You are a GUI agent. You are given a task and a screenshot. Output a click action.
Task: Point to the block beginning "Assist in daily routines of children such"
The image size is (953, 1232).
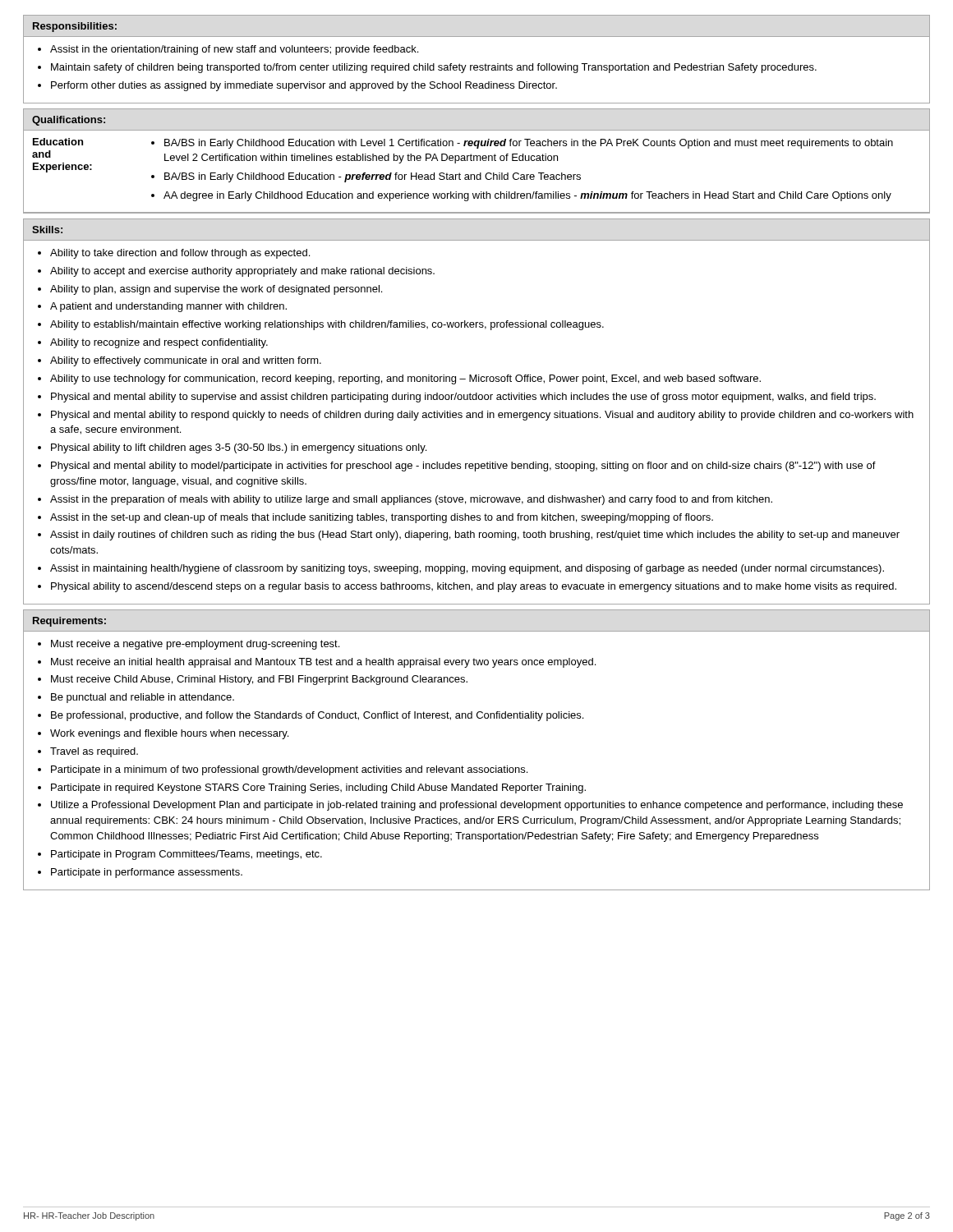click(486, 543)
